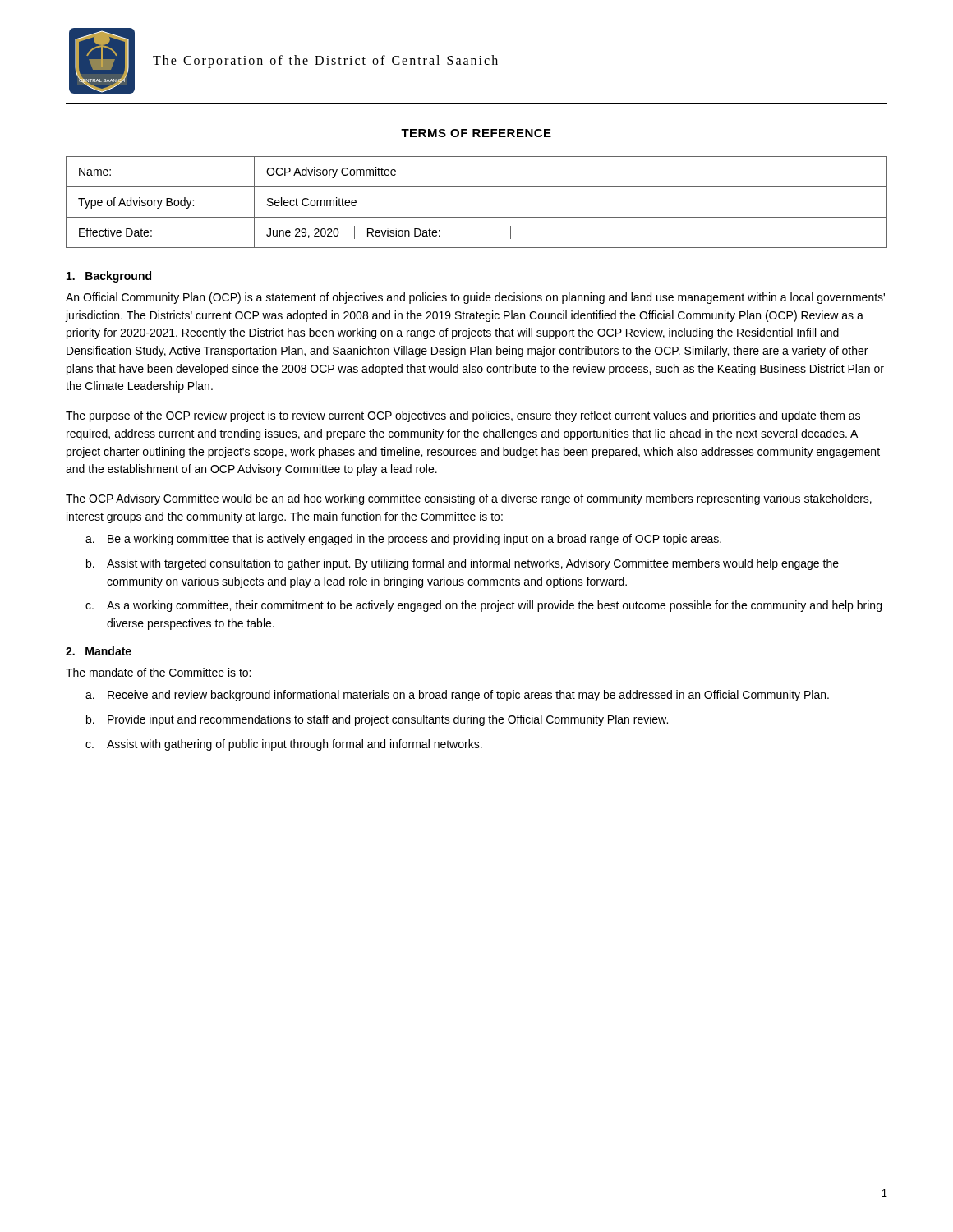
Task: Click on the text starting "b. Assist with targeted consultation to"
Action: click(486, 573)
